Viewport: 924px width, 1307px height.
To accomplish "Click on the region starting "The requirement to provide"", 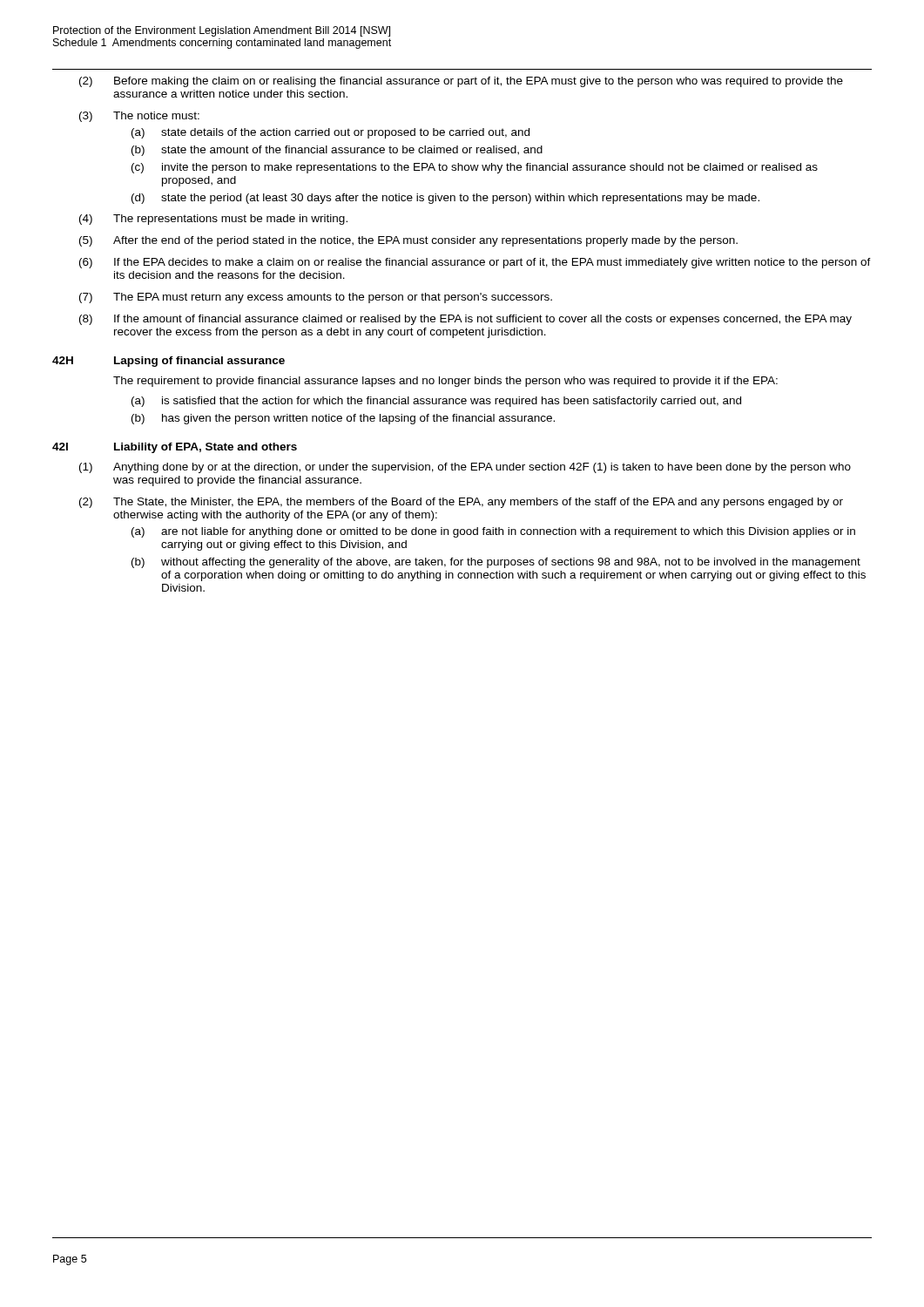I will pos(446,380).
